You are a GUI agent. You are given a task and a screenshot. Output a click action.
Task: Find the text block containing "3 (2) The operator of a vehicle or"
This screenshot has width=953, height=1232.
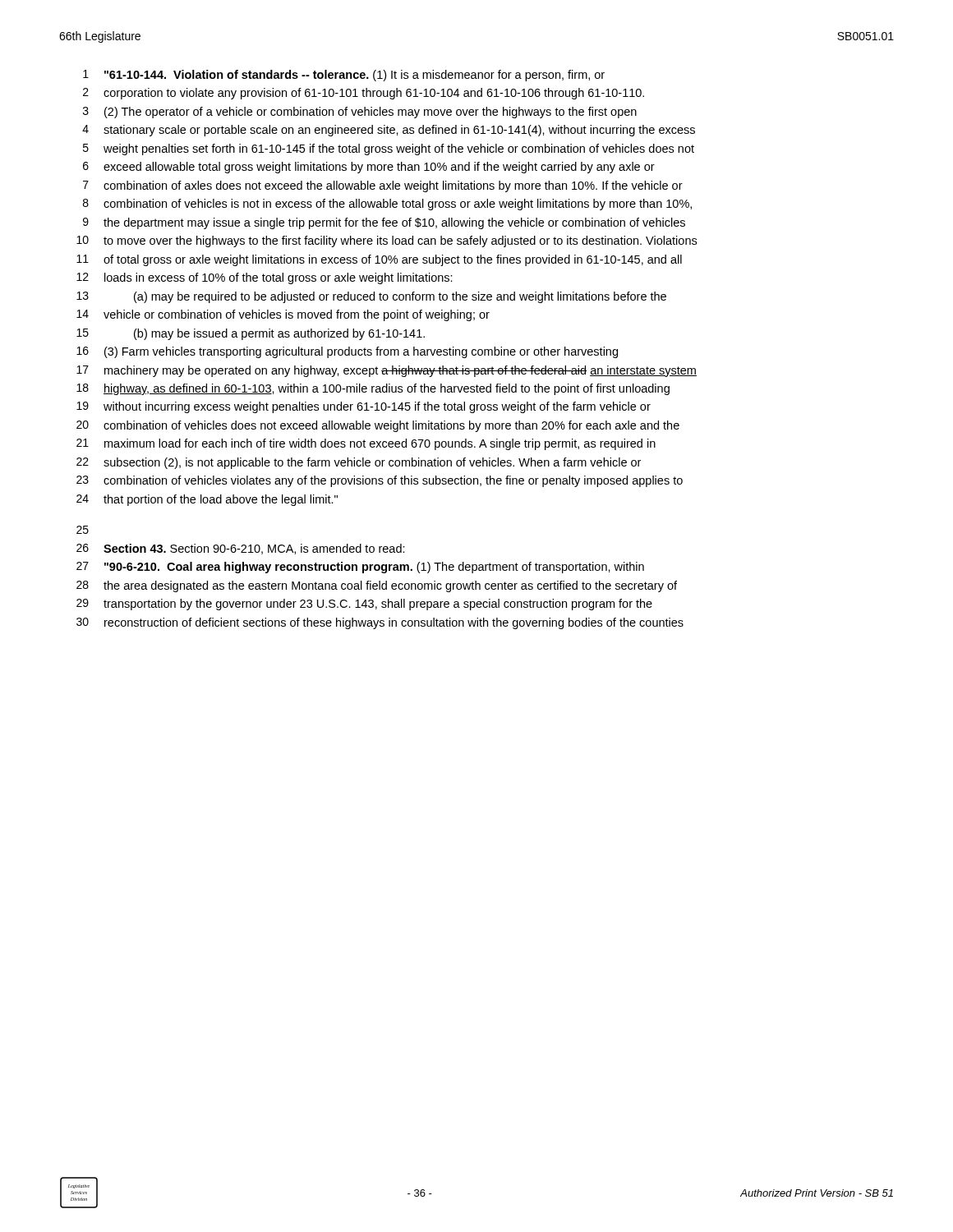click(476, 195)
